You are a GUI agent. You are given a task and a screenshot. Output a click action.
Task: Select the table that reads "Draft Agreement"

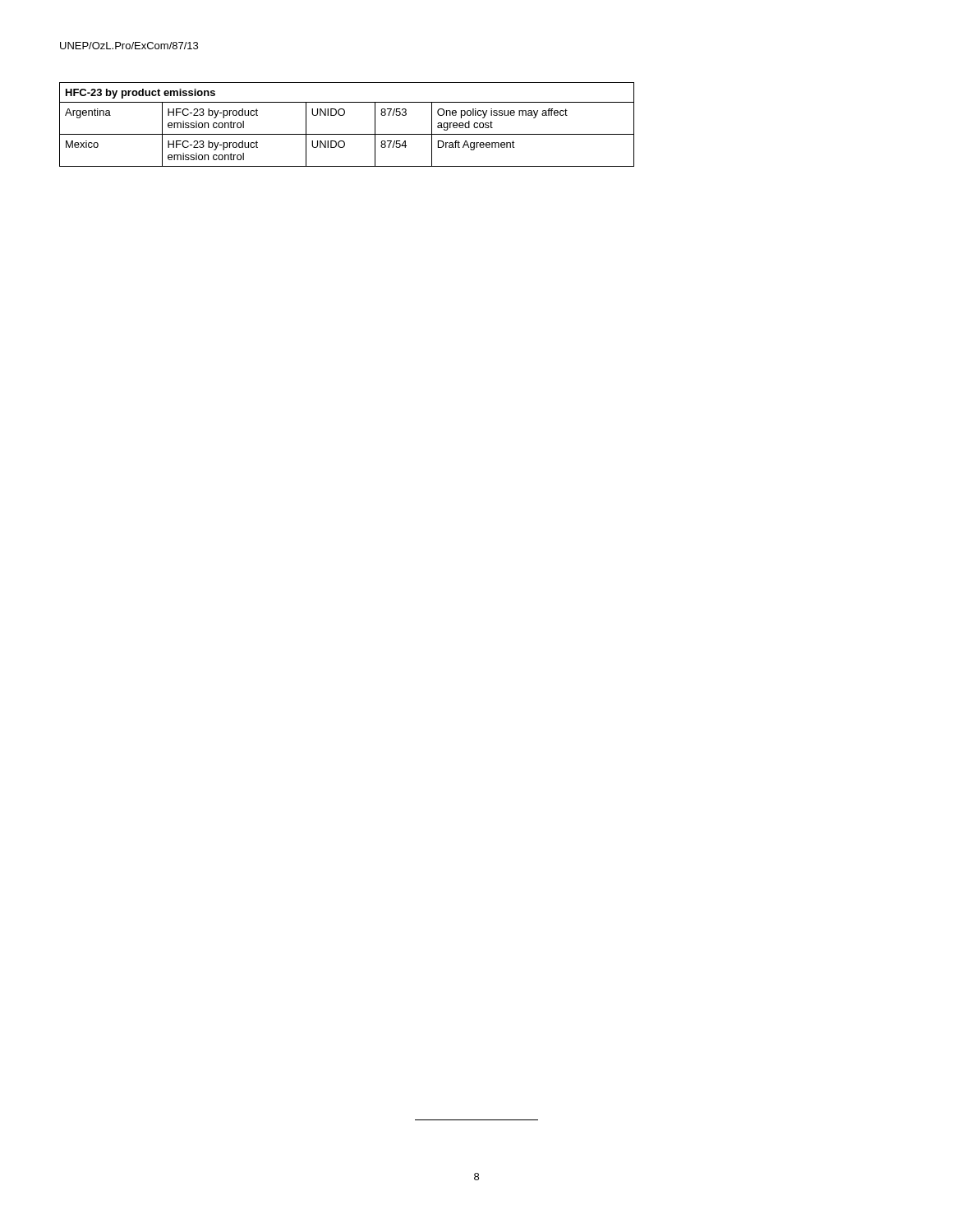347,124
